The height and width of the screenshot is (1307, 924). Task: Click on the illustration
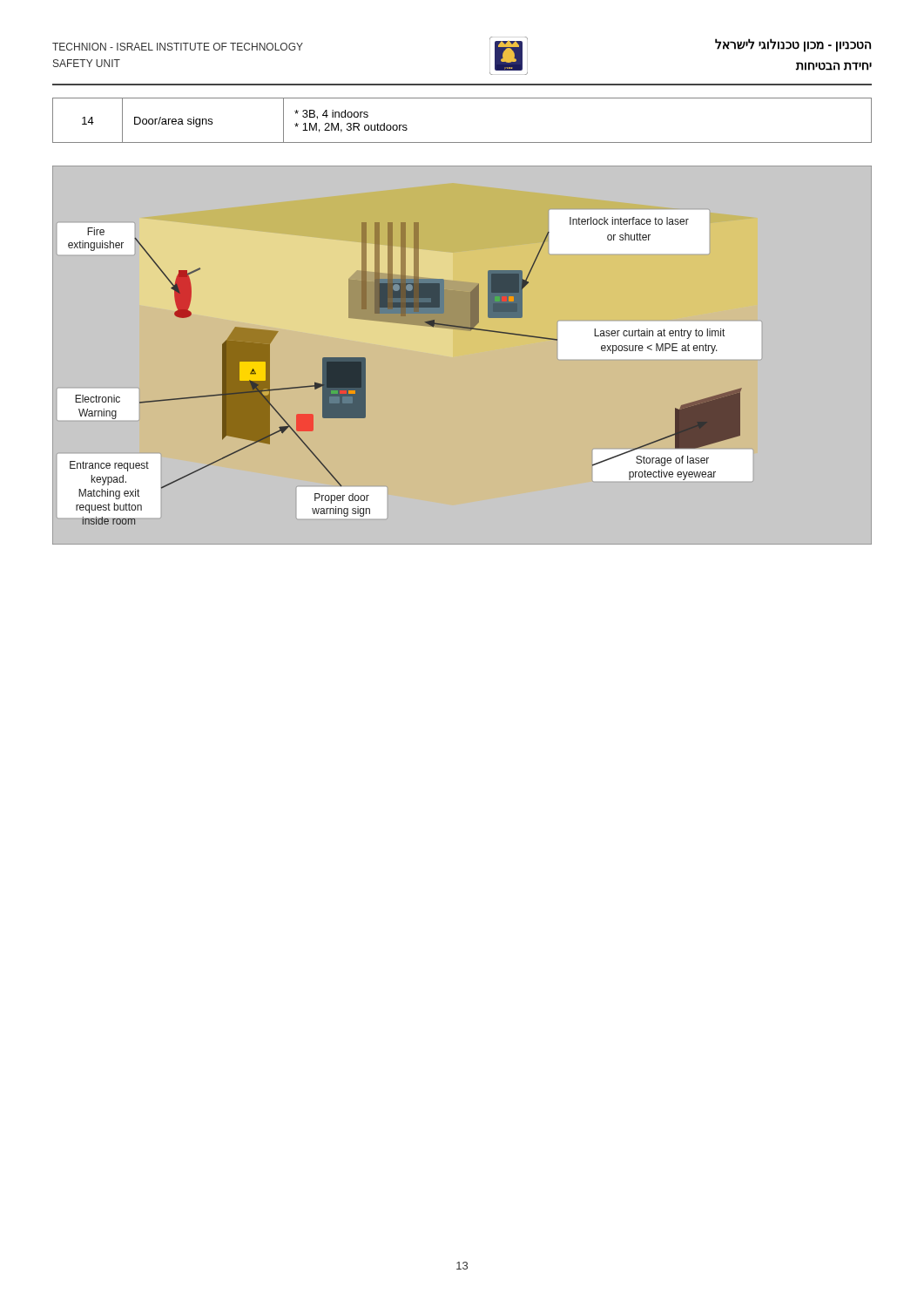462,355
